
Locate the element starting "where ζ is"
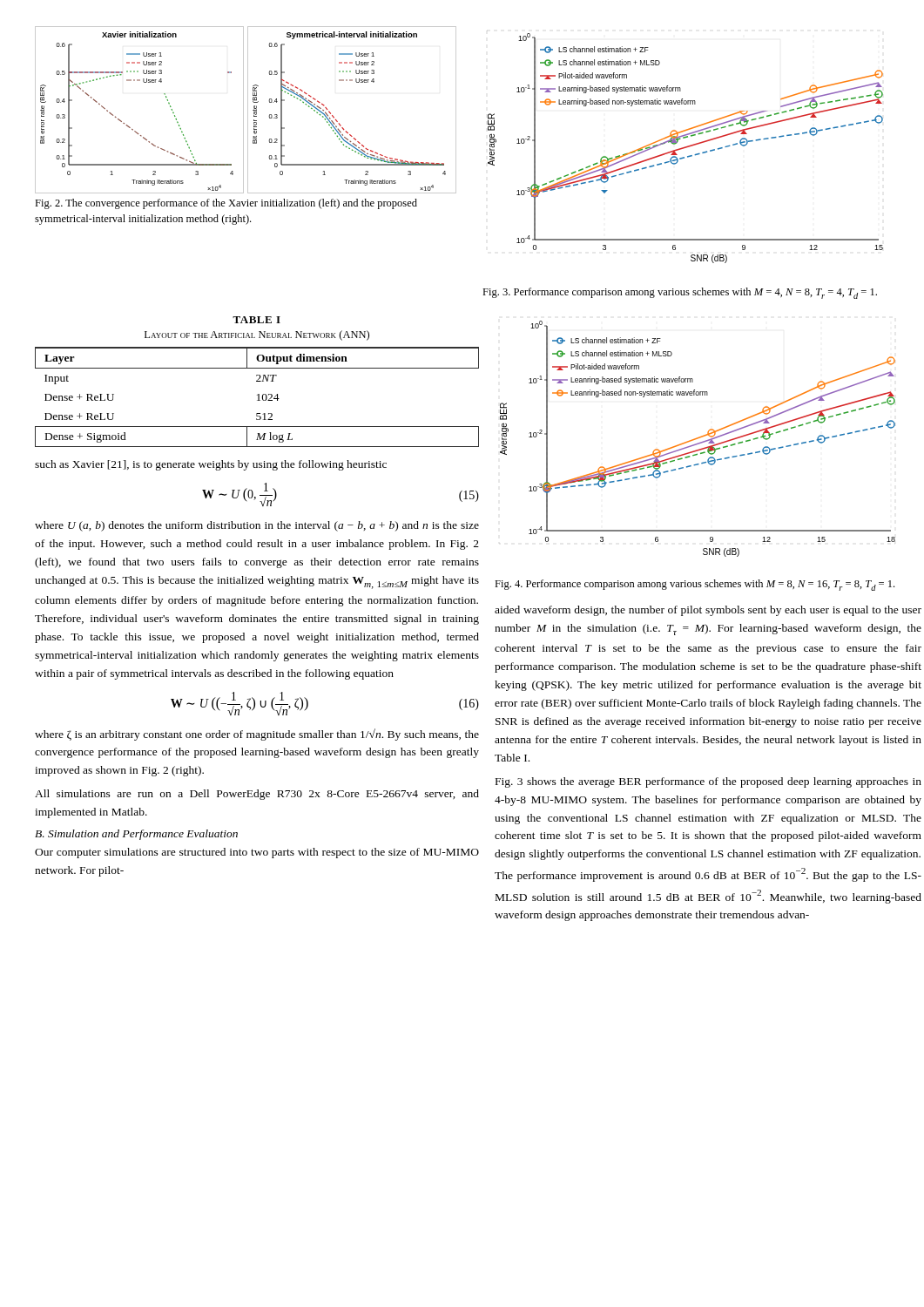tap(257, 752)
